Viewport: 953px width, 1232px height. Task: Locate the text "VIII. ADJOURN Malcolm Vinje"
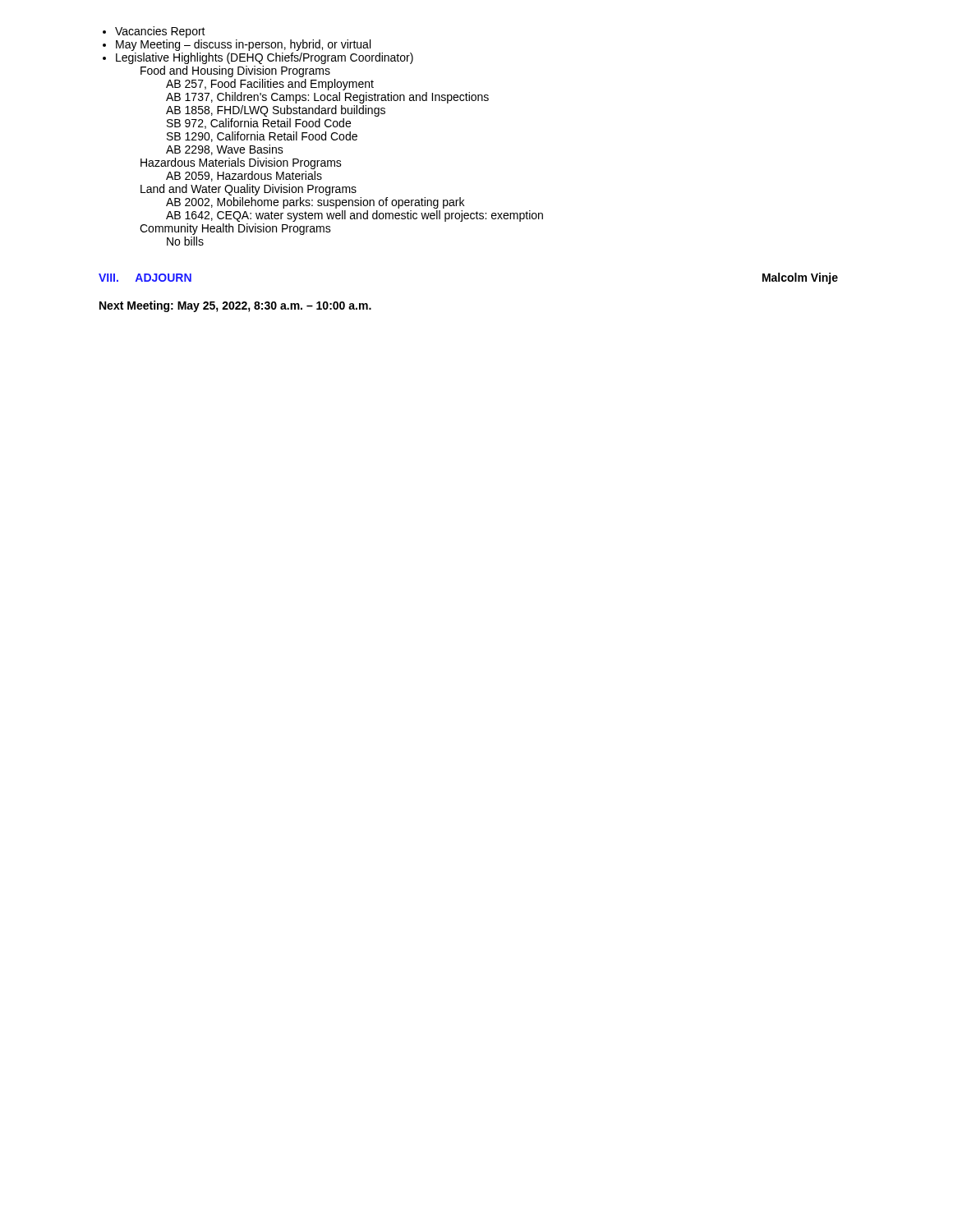(165, 278)
